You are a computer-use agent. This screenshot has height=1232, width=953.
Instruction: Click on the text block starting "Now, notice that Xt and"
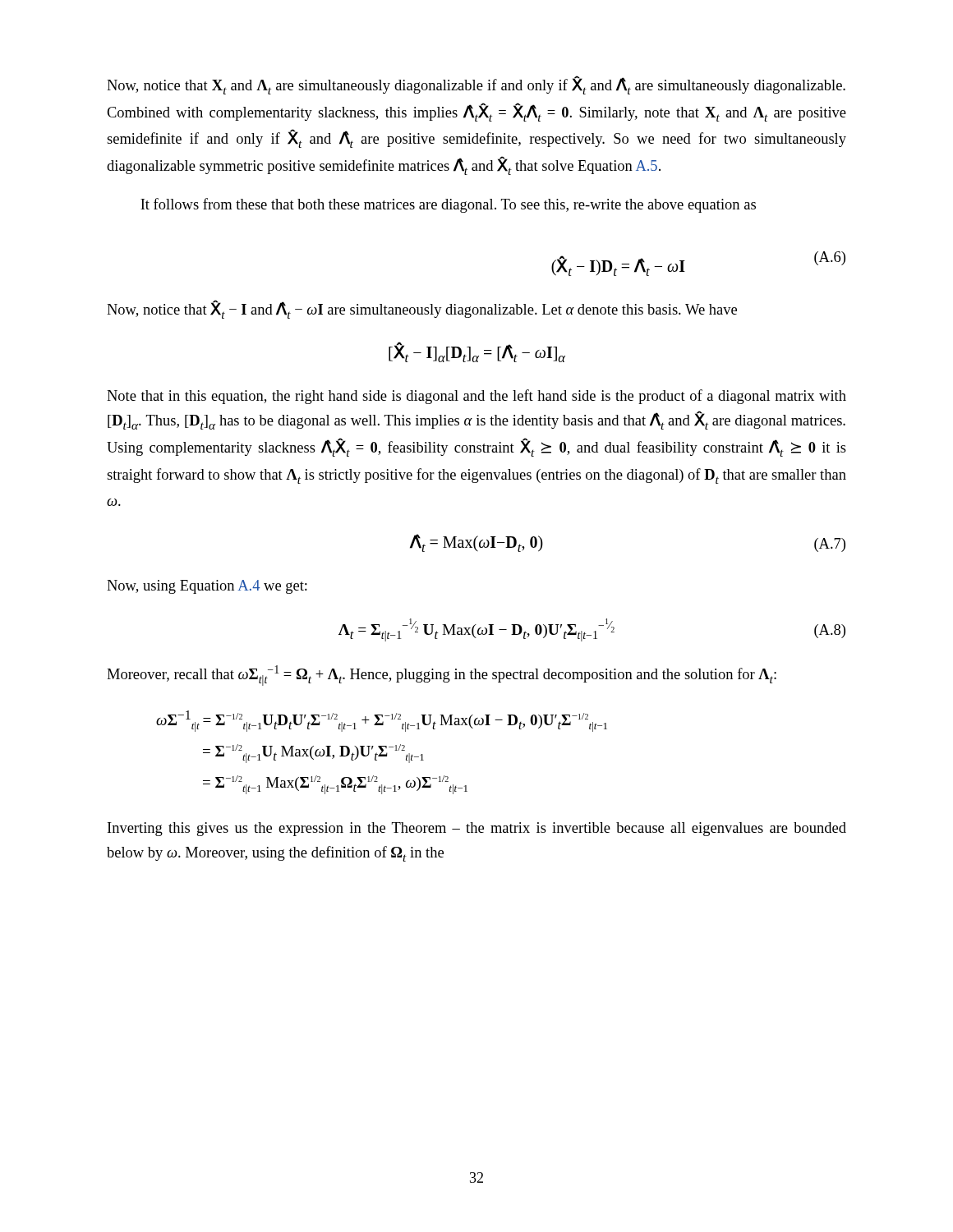(x=476, y=128)
